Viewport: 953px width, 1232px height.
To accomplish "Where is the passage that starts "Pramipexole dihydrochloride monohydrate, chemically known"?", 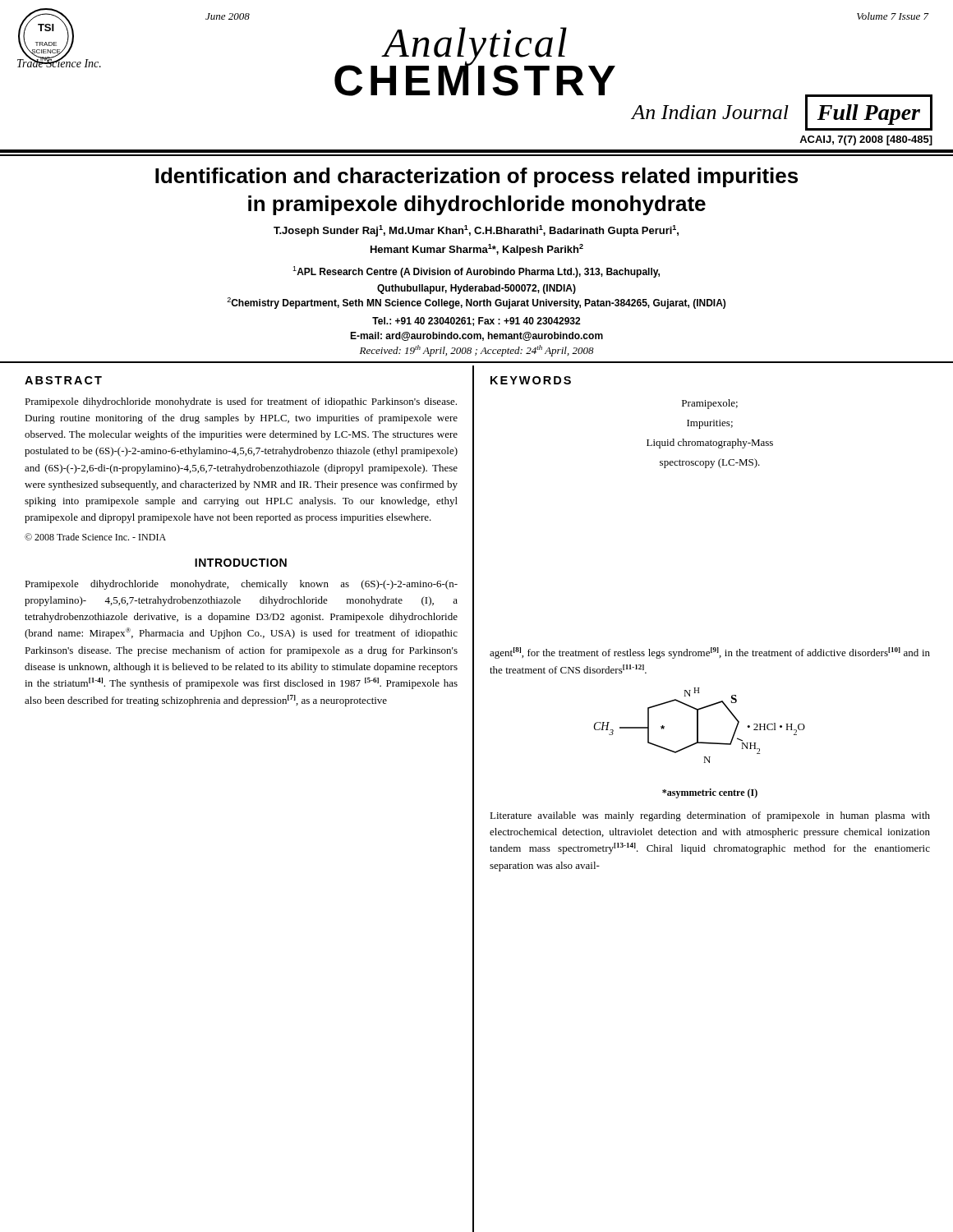I will [241, 642].
